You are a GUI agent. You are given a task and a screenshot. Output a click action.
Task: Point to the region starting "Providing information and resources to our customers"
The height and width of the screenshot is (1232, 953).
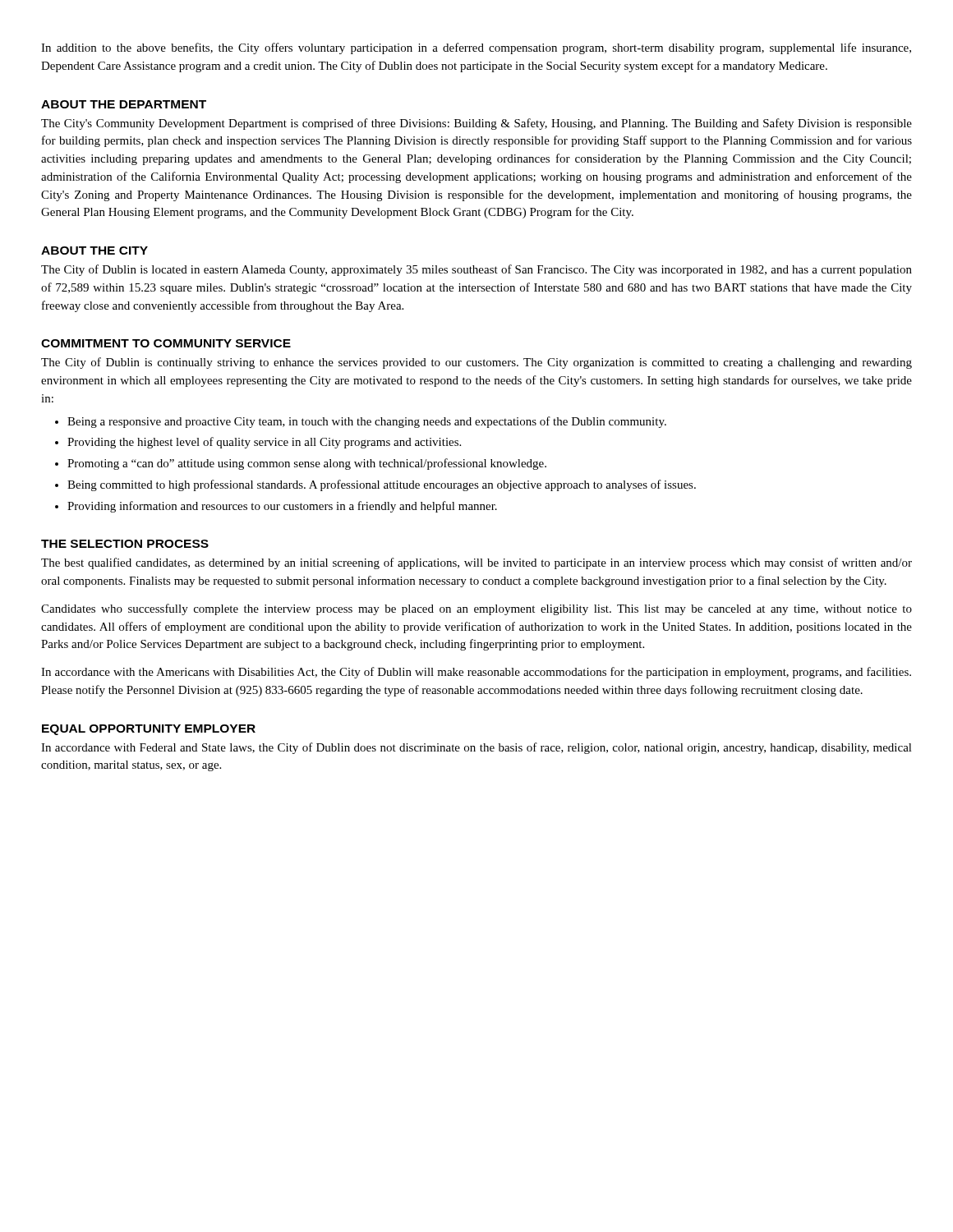[282, 506]
